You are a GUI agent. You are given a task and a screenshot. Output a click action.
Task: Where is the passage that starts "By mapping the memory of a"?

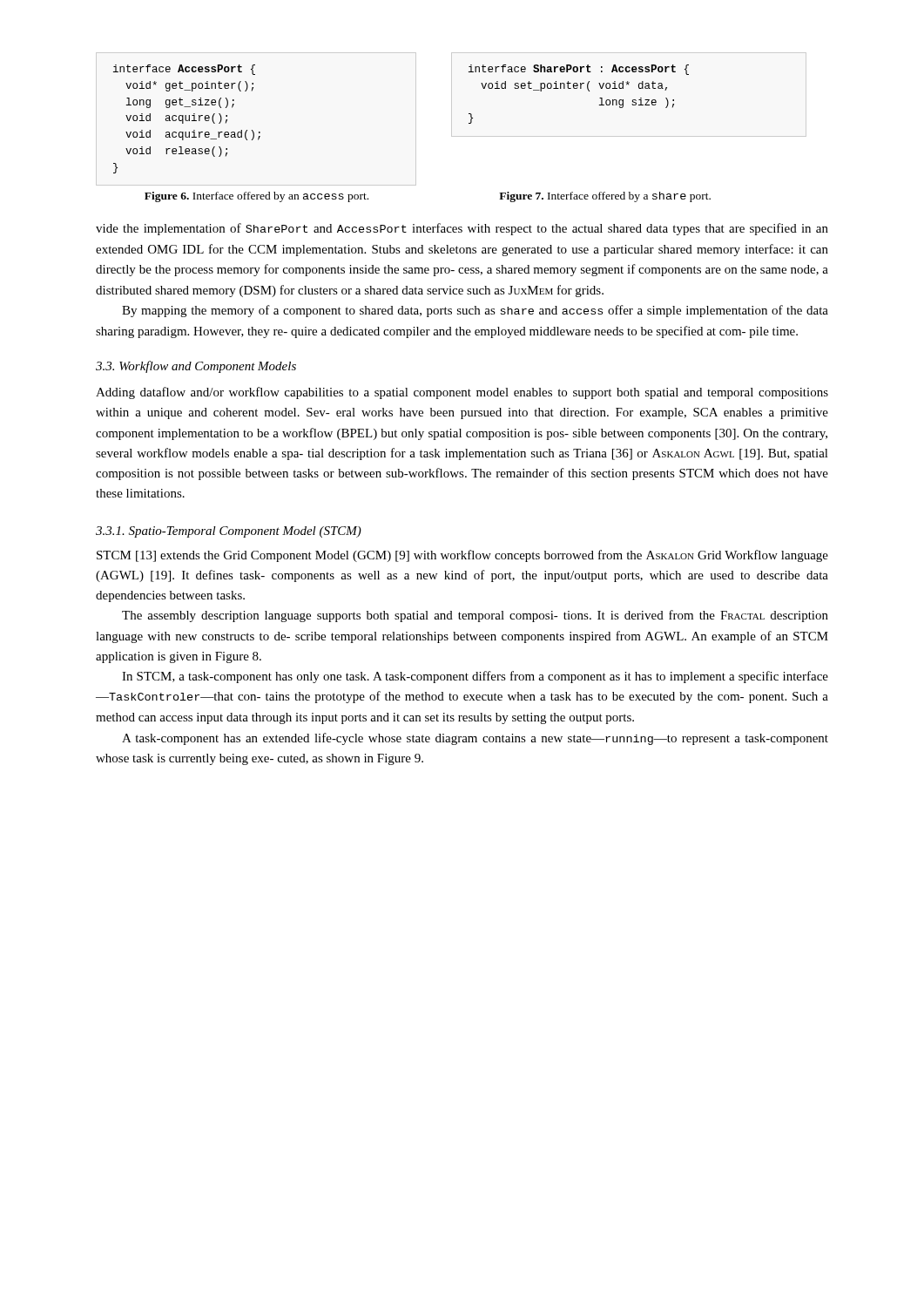coord(462,321)
